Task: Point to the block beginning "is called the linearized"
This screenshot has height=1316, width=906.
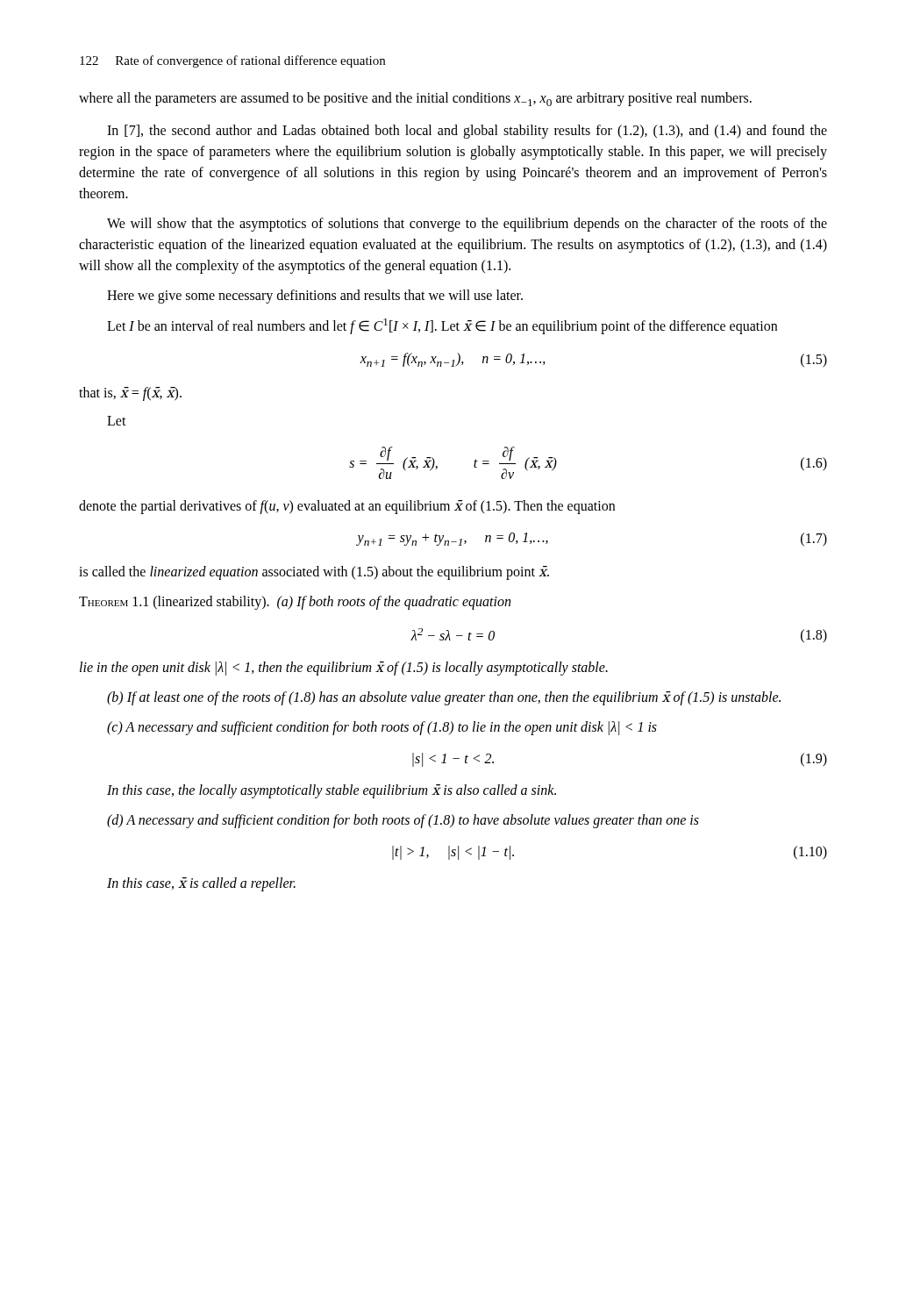Action: (x=453, y=572)
